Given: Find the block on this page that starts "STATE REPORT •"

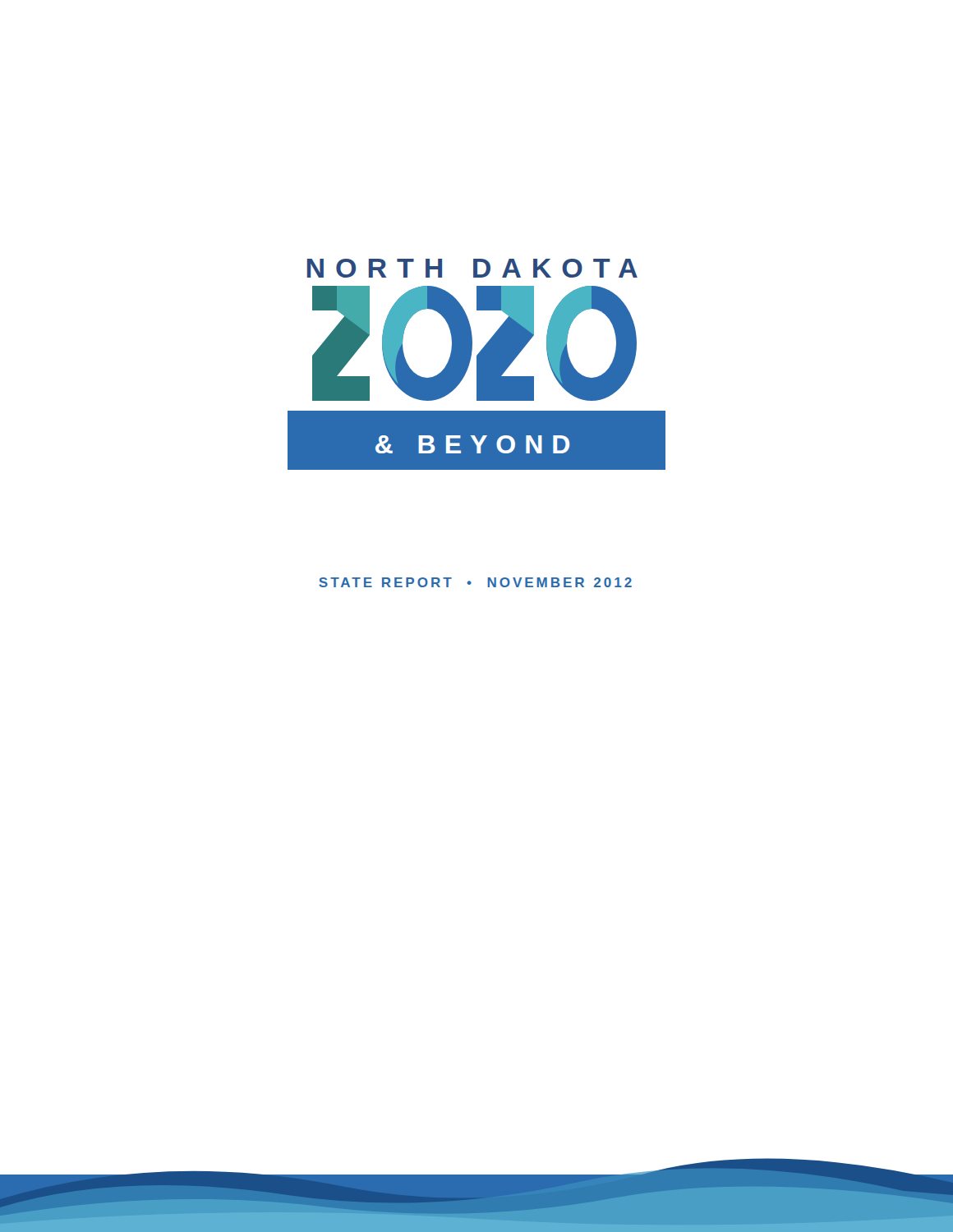Looking at the screenshot, I should click(x=476, y=583).
